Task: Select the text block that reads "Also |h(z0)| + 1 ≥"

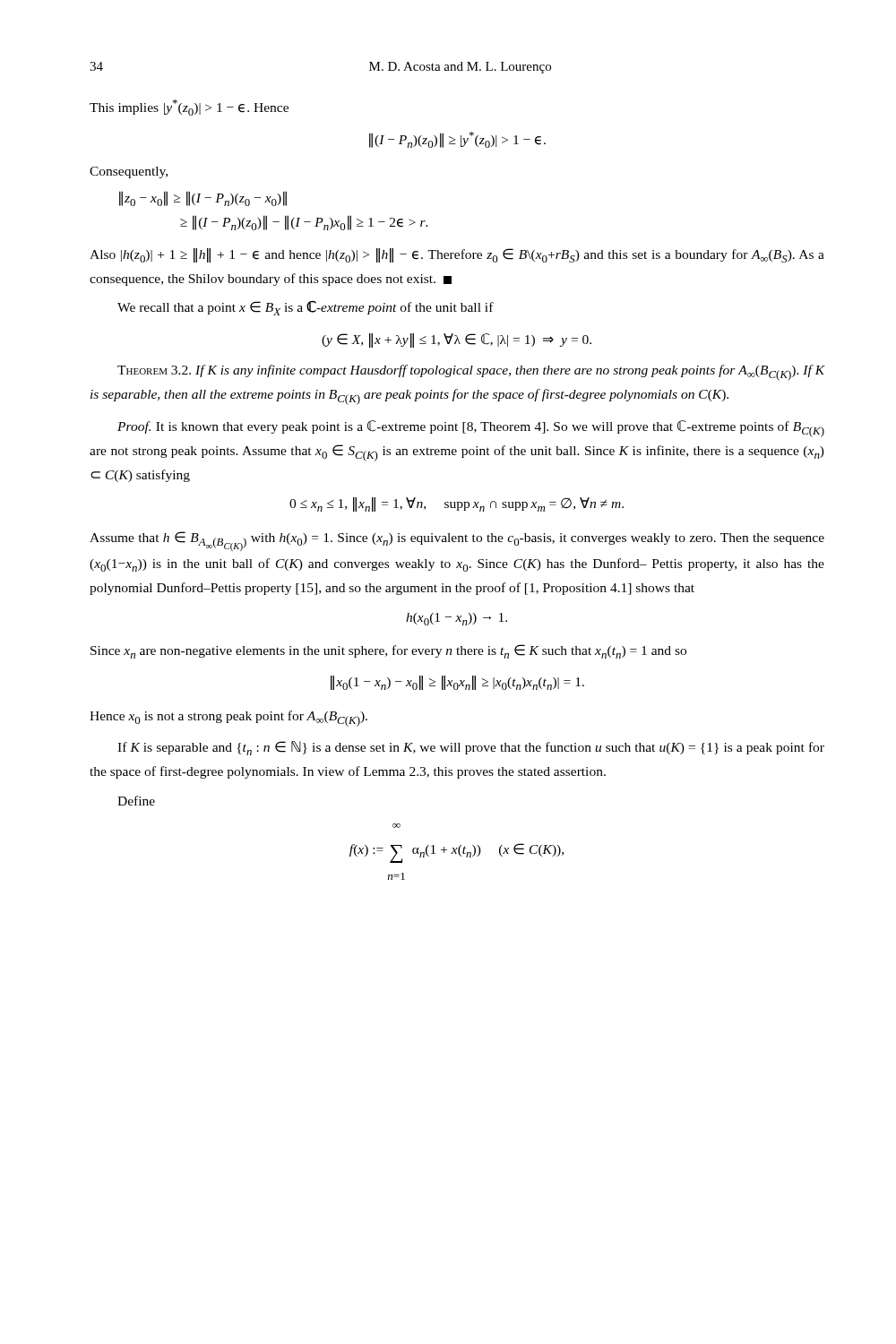Action: [457, 266]
